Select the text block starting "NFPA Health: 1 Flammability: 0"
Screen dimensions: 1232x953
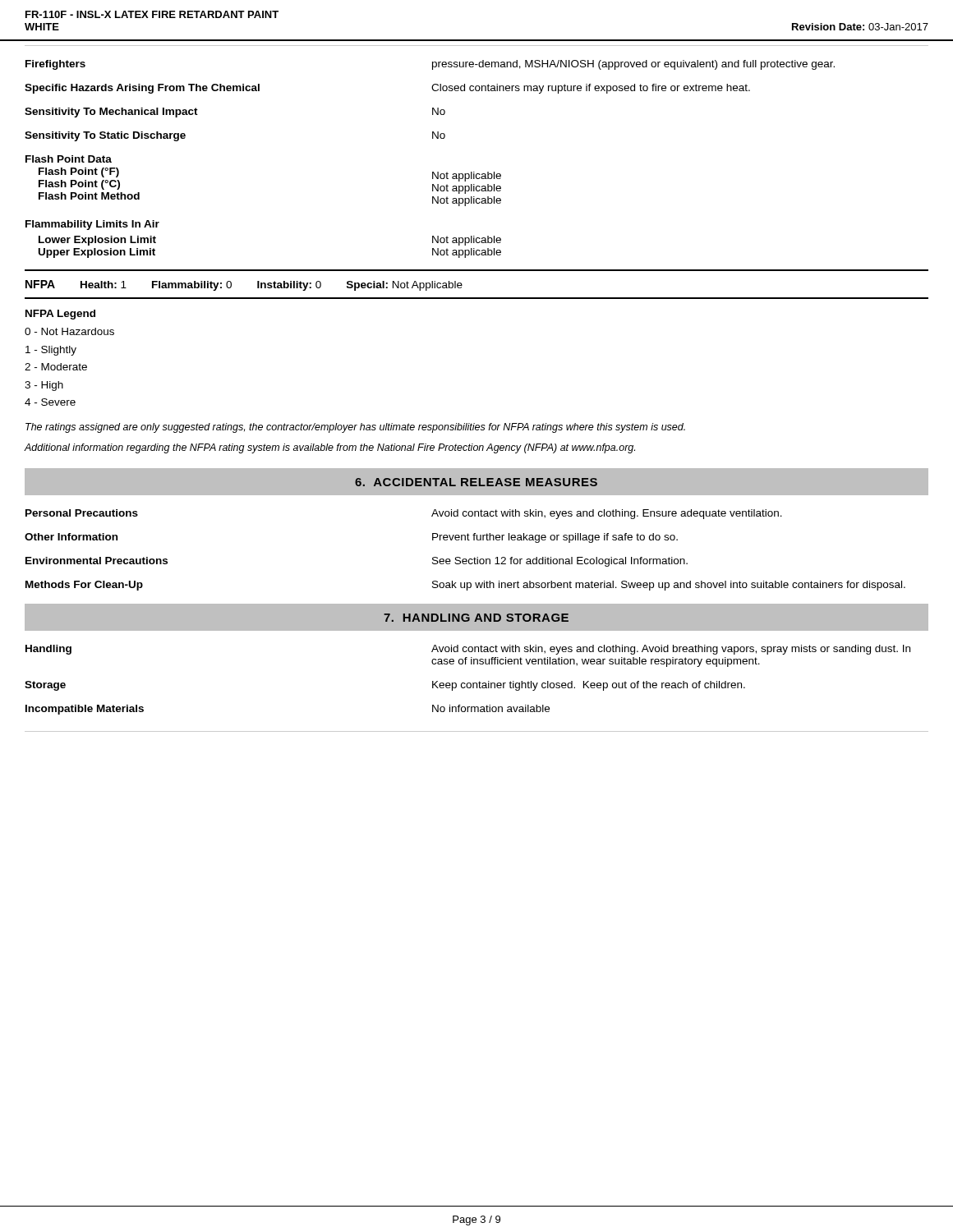click(37, 285)
